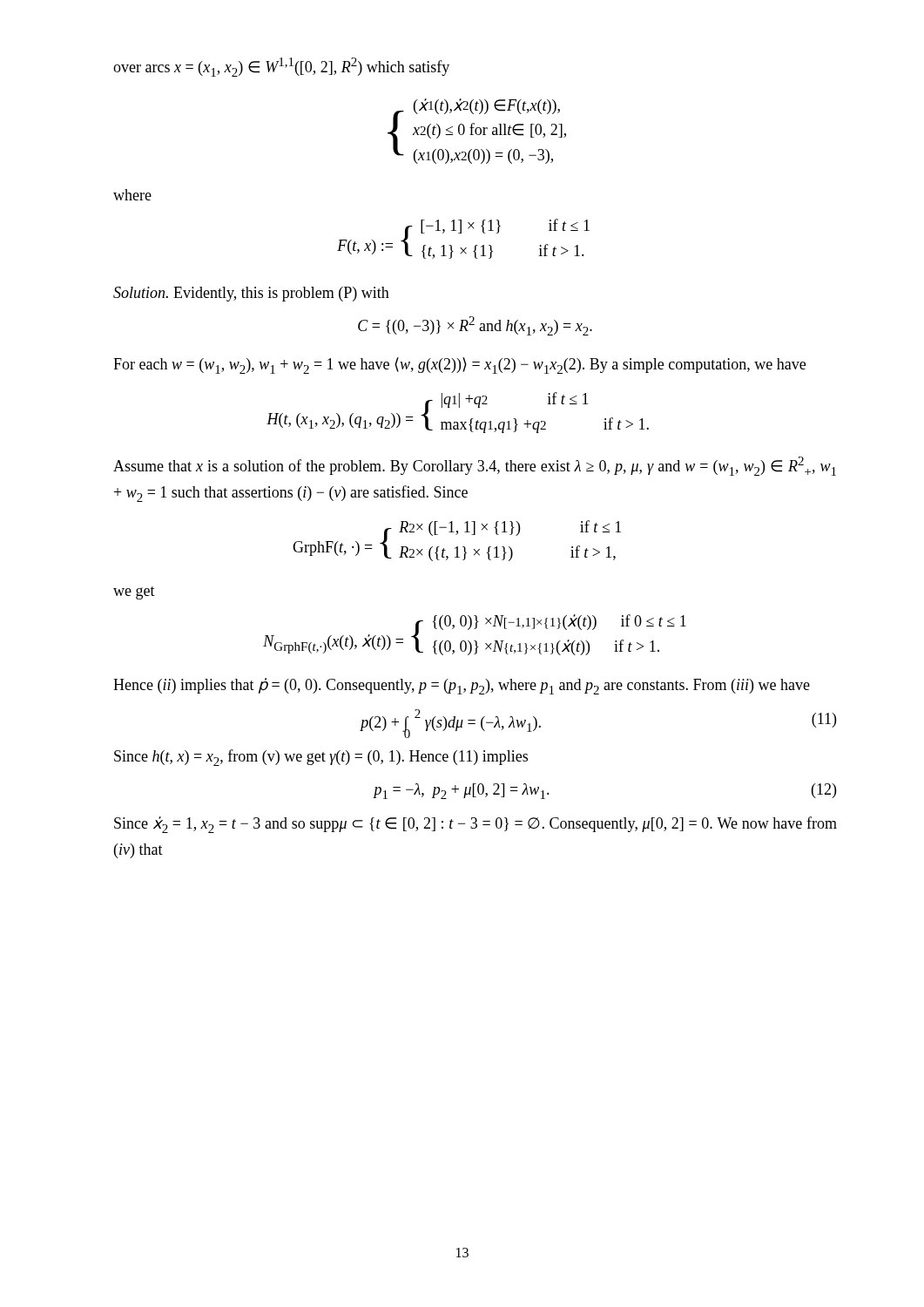
Task: Click on the text block starting "Since h(t, x) = x2, from"
Action: tap(321, 758)
